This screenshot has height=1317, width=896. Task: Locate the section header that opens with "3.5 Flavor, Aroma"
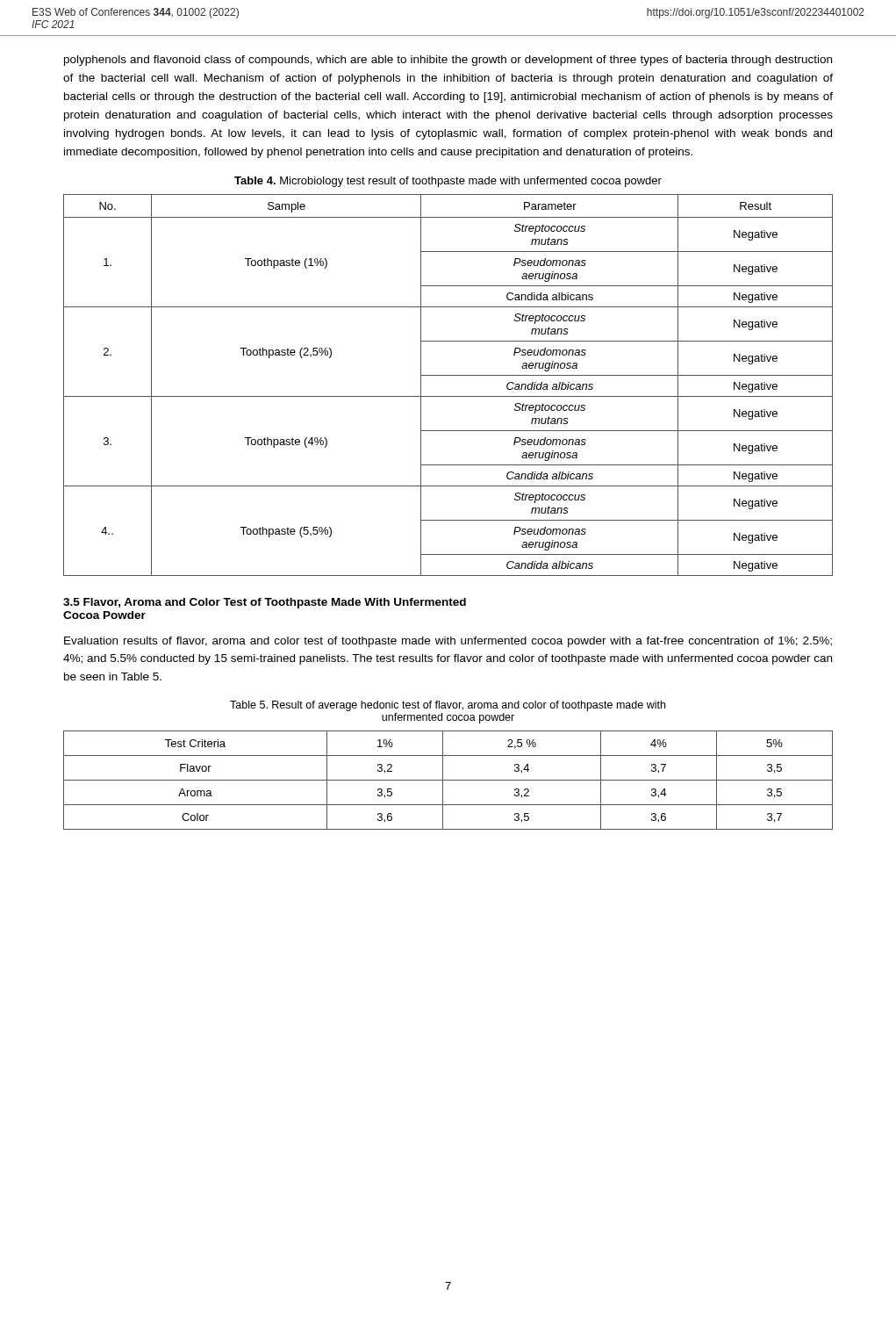[265, 608]
